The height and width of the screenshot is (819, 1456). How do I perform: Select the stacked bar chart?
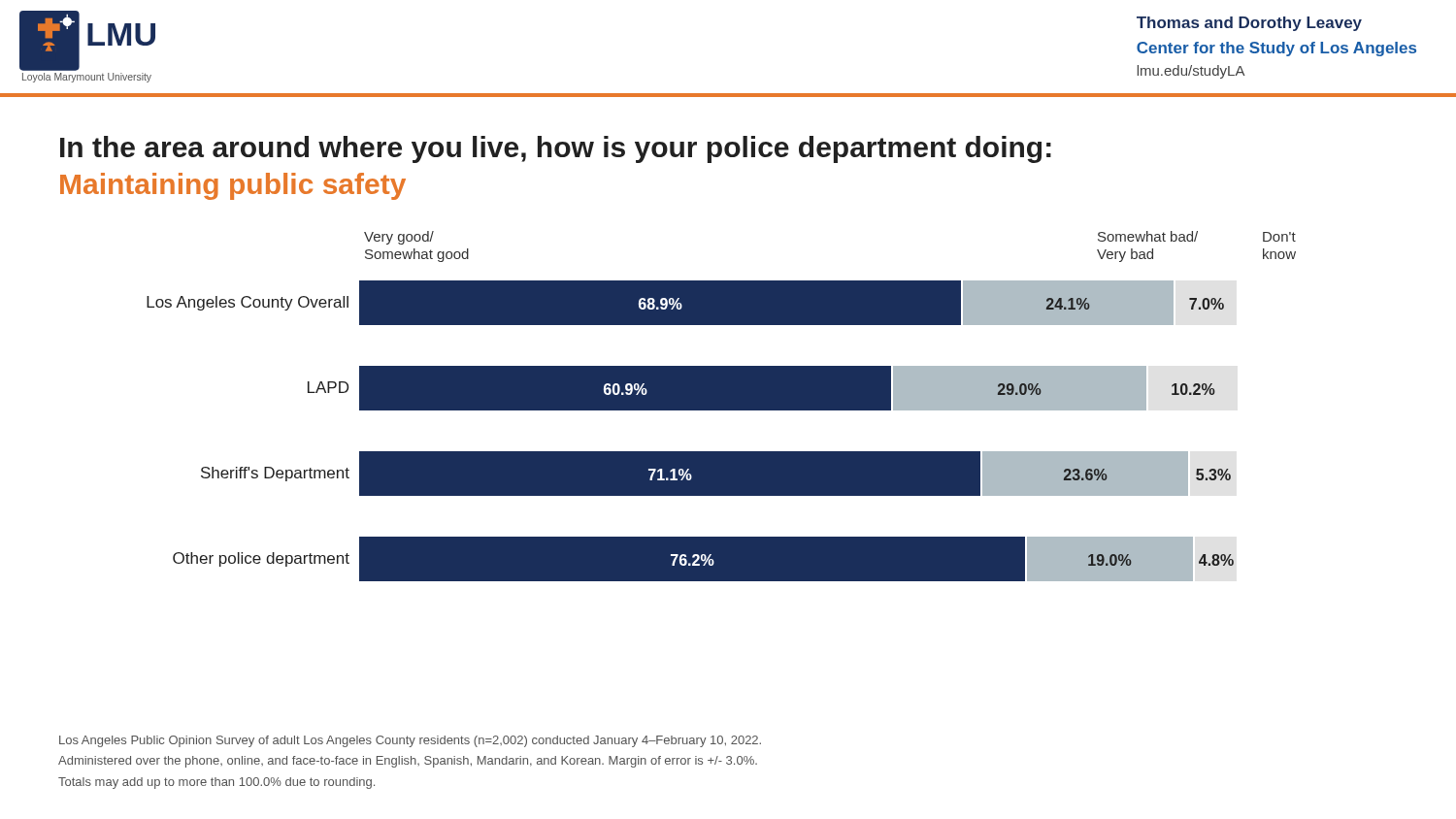(x=728, y=426)
